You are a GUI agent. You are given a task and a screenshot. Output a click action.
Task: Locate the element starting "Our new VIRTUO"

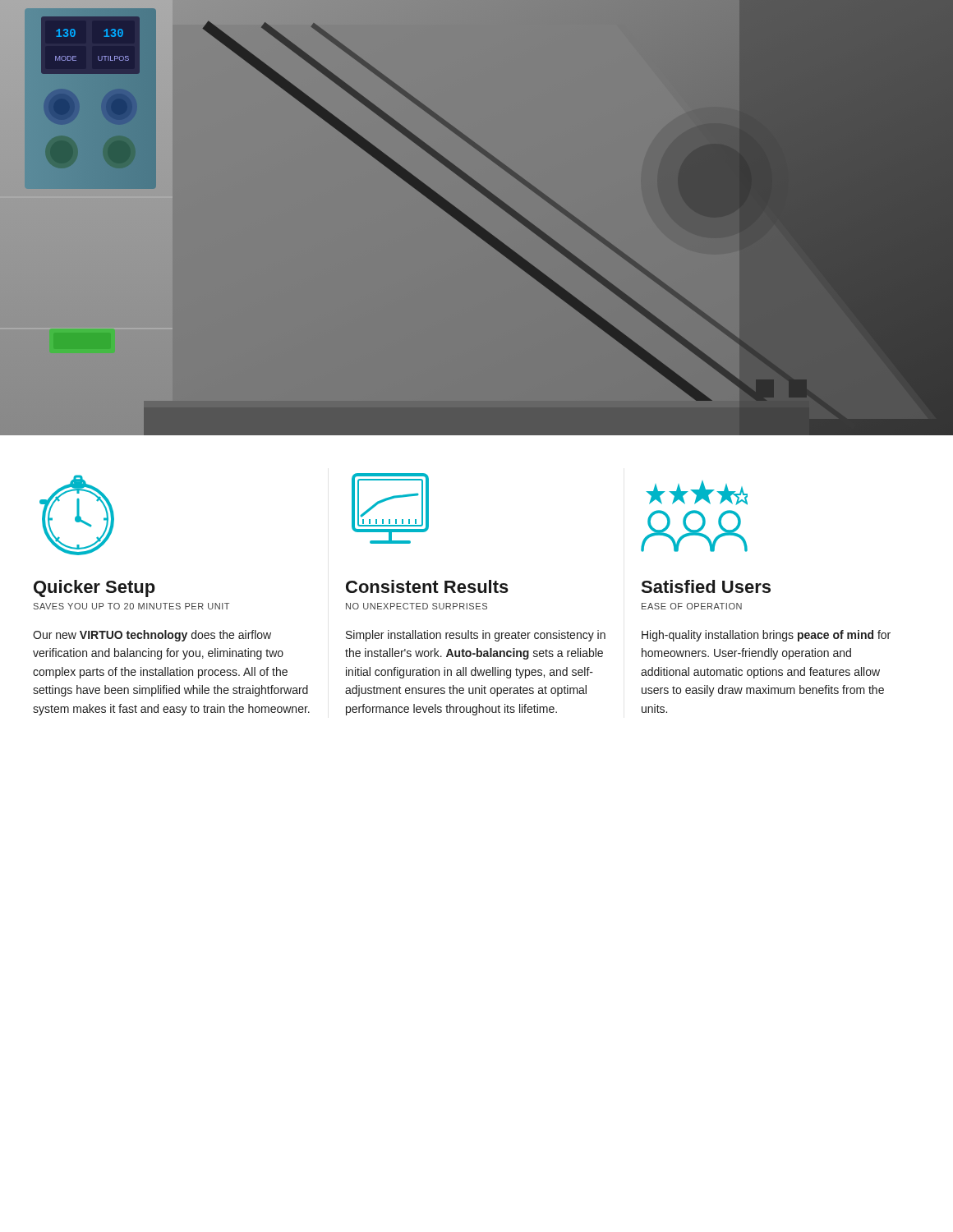tap(172, 672)
